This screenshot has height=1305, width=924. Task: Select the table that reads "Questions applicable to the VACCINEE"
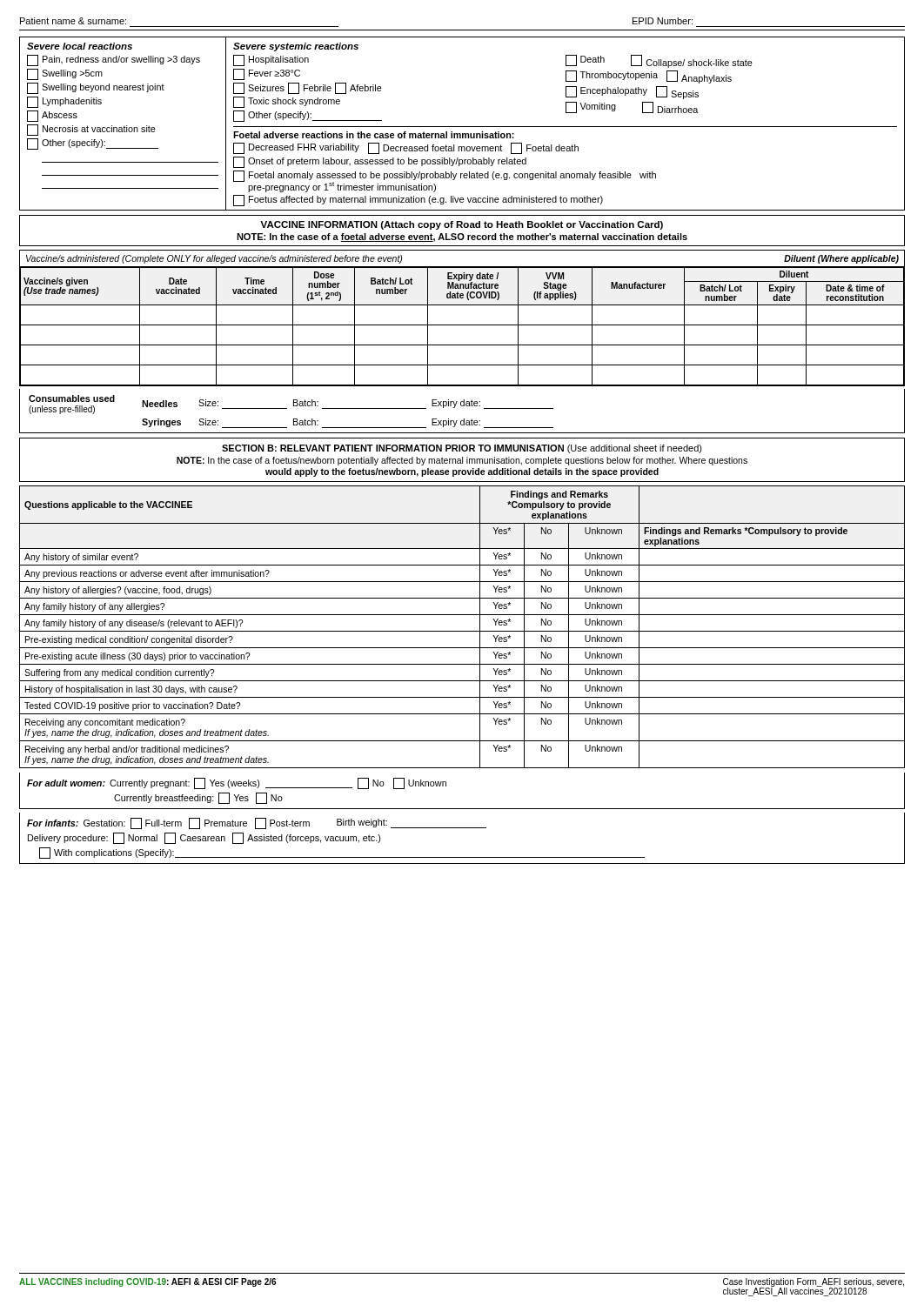(462, 627)
